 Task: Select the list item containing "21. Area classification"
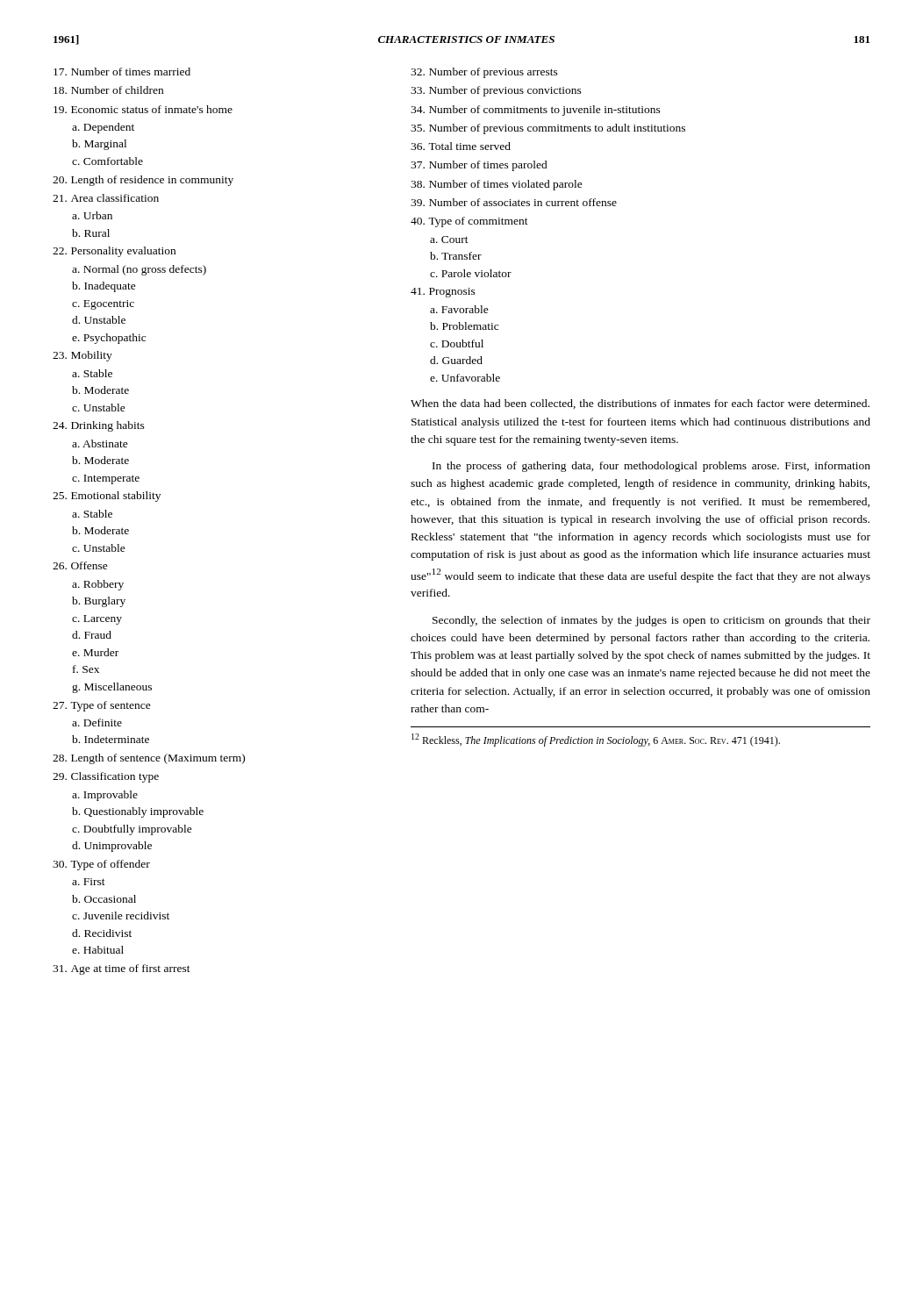pyautogui.click(x=106, y=198)
